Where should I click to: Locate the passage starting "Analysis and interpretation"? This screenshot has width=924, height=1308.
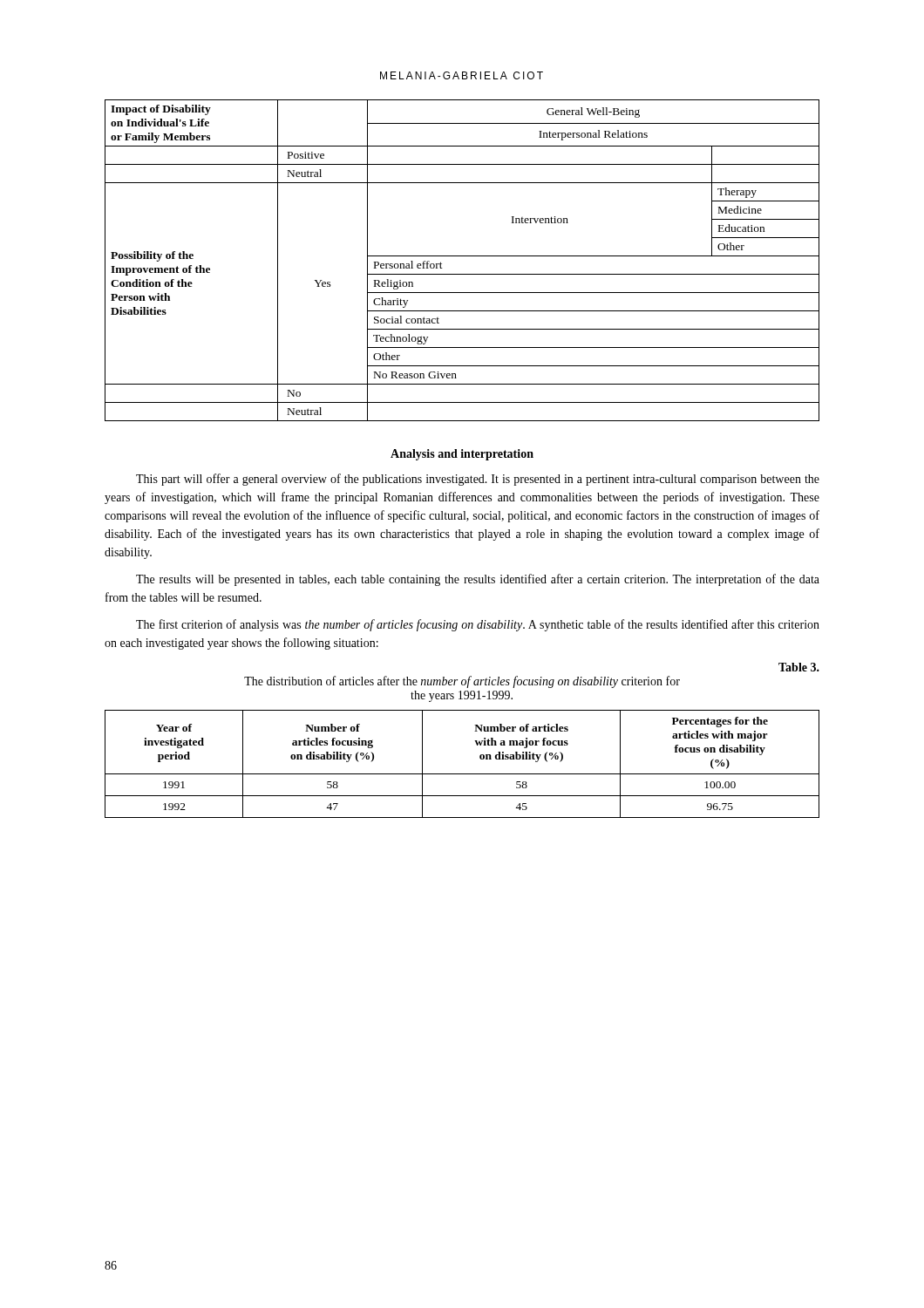click(462, 454)
